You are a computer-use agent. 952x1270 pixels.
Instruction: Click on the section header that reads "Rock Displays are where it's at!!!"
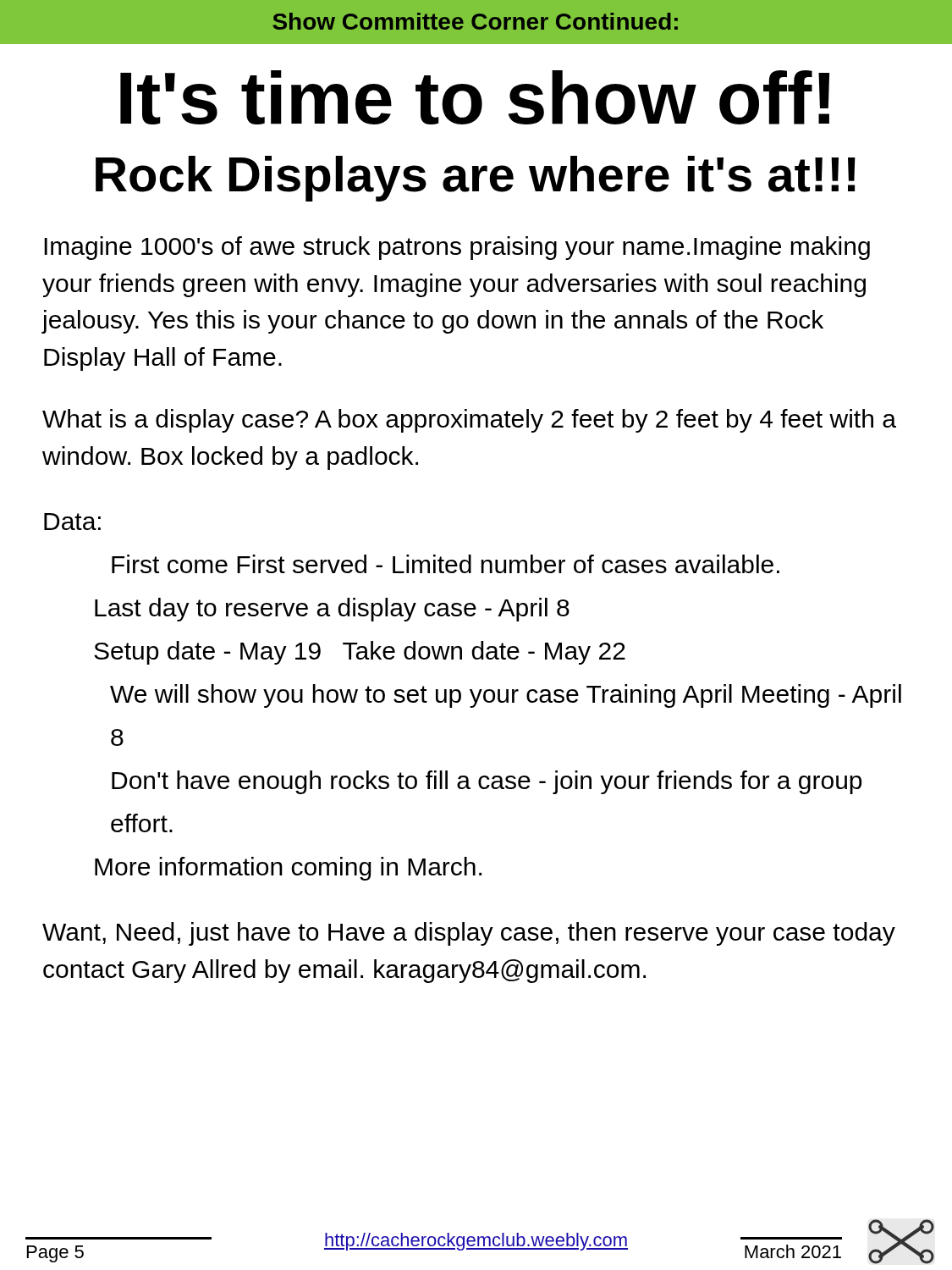click(x=476, y=174)
